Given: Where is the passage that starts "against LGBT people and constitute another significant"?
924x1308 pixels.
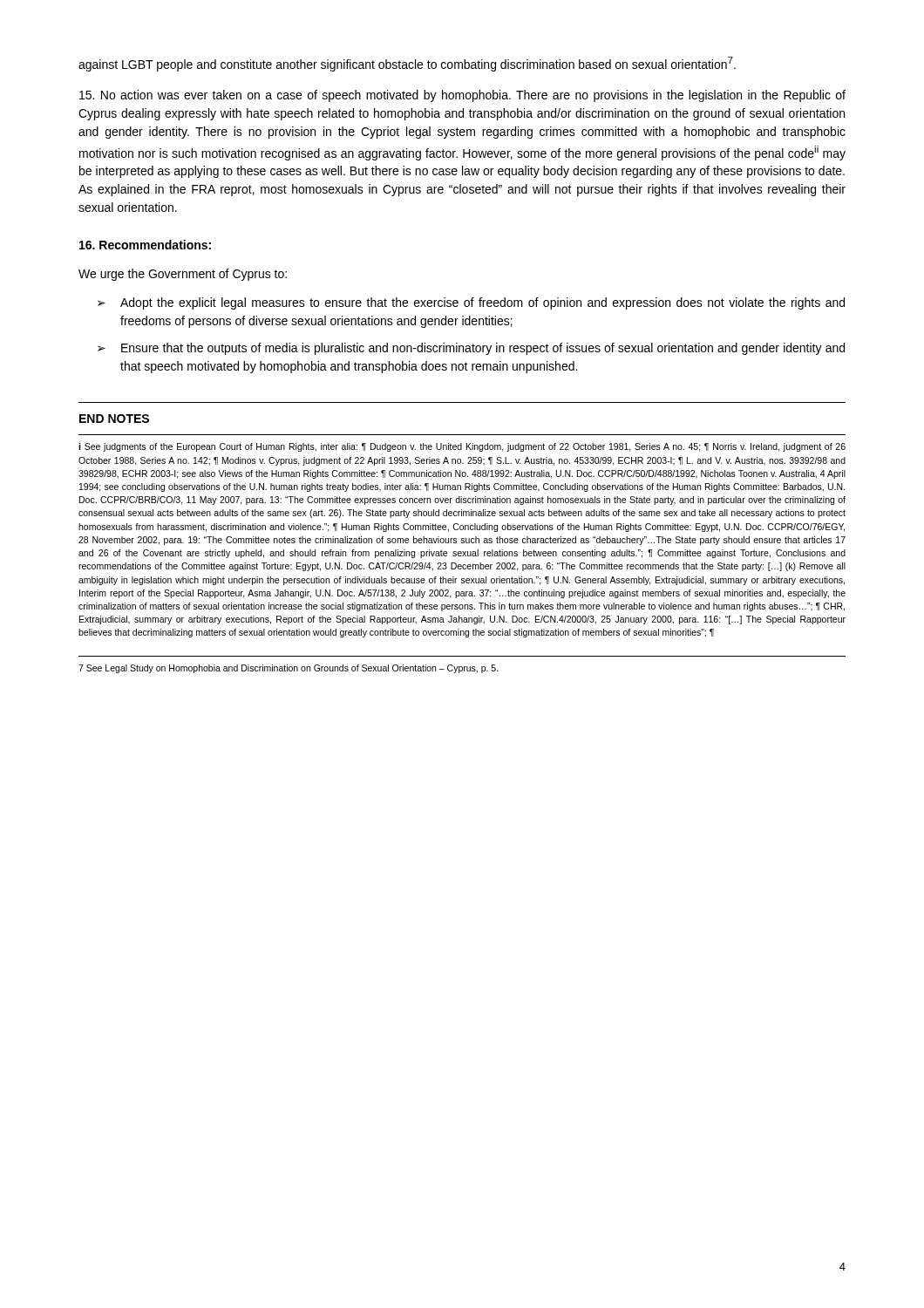Looking at the screenshot, I should (407, 63).
